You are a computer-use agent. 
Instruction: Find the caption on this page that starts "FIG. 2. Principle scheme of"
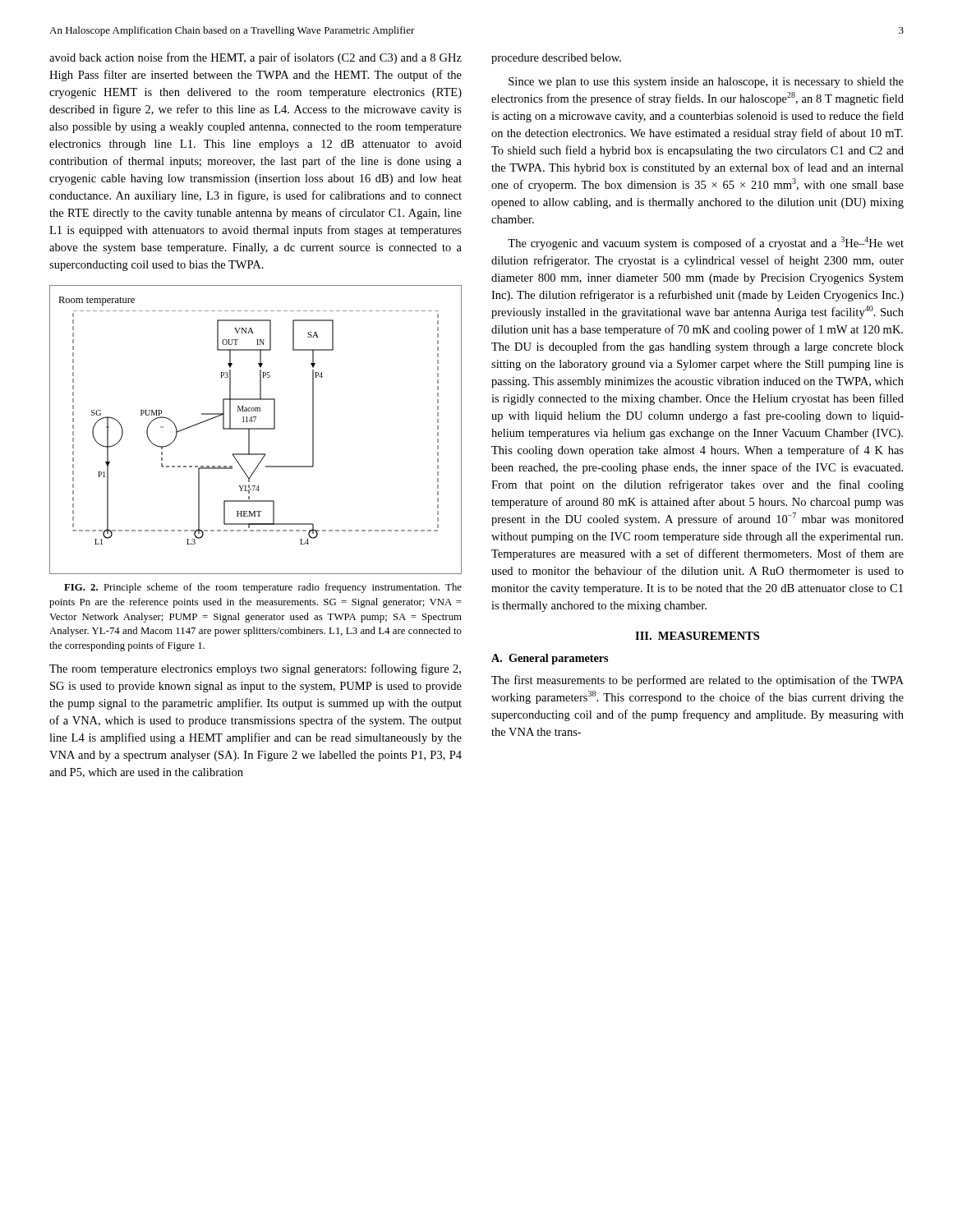[x=255, y=617]
